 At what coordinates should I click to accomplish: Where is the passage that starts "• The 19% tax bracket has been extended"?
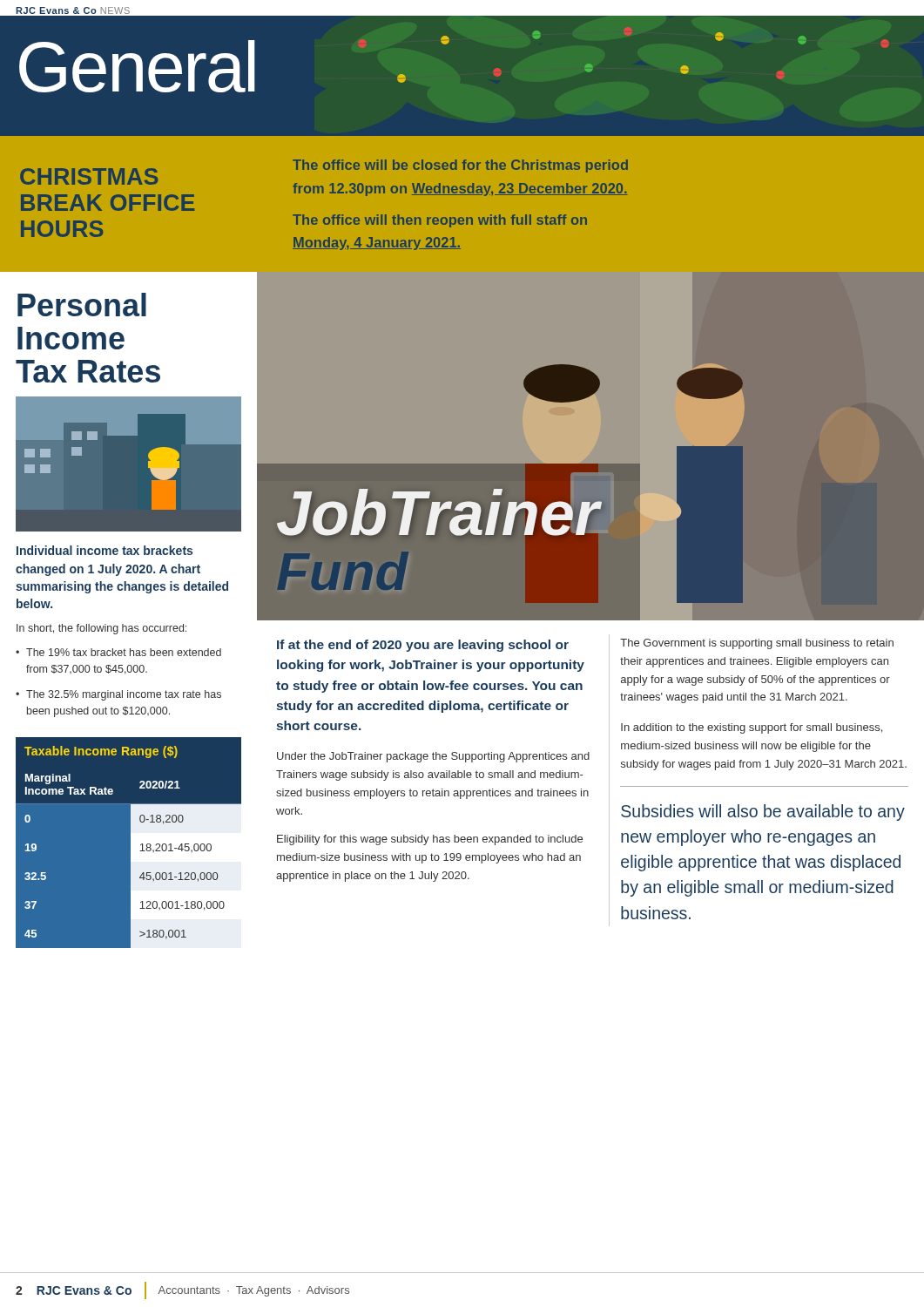tap(119, 660)
